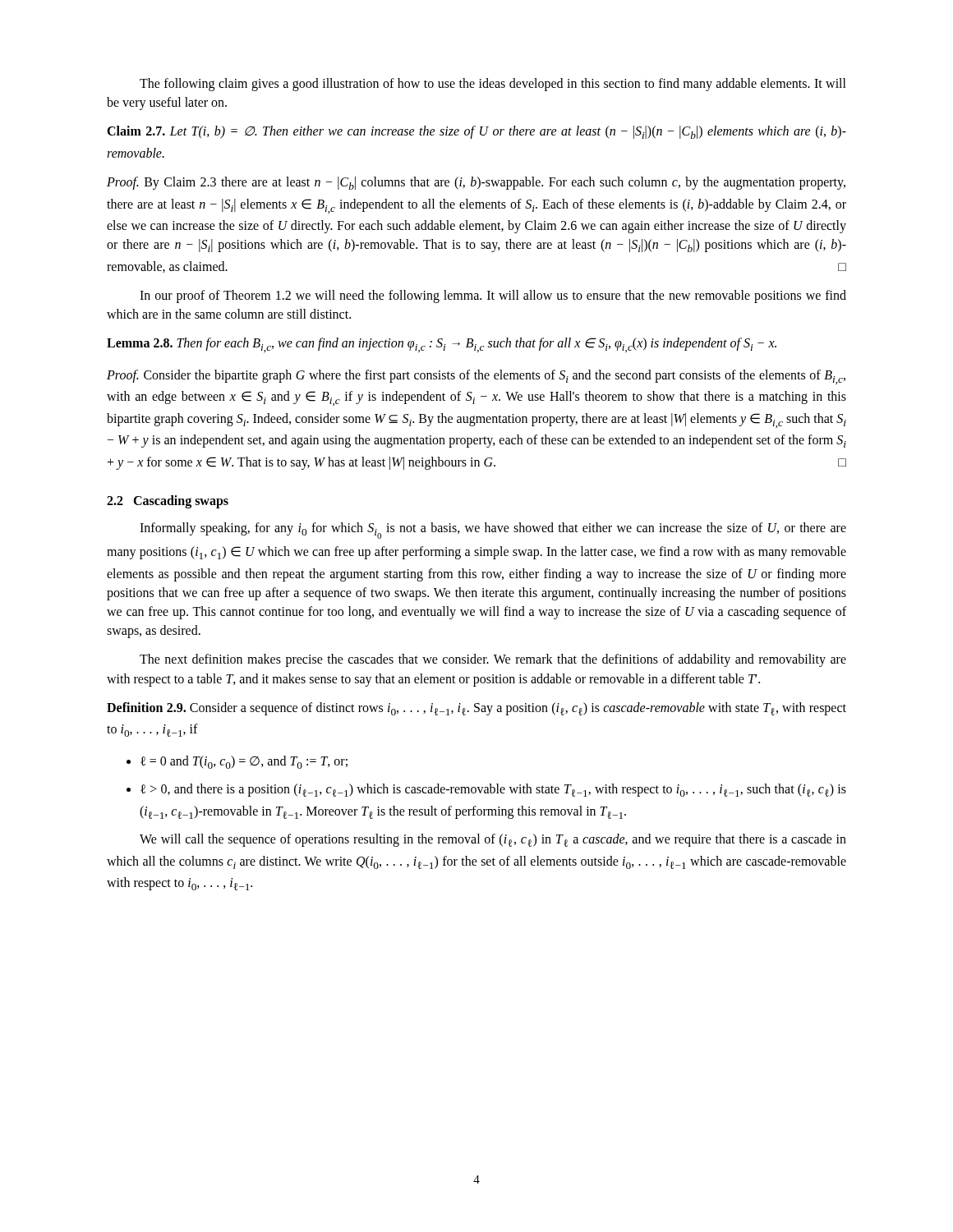Find the text block with the text "Definition 2.9. Consider a"
The image size is (953, 1232).
pos(476,720)
